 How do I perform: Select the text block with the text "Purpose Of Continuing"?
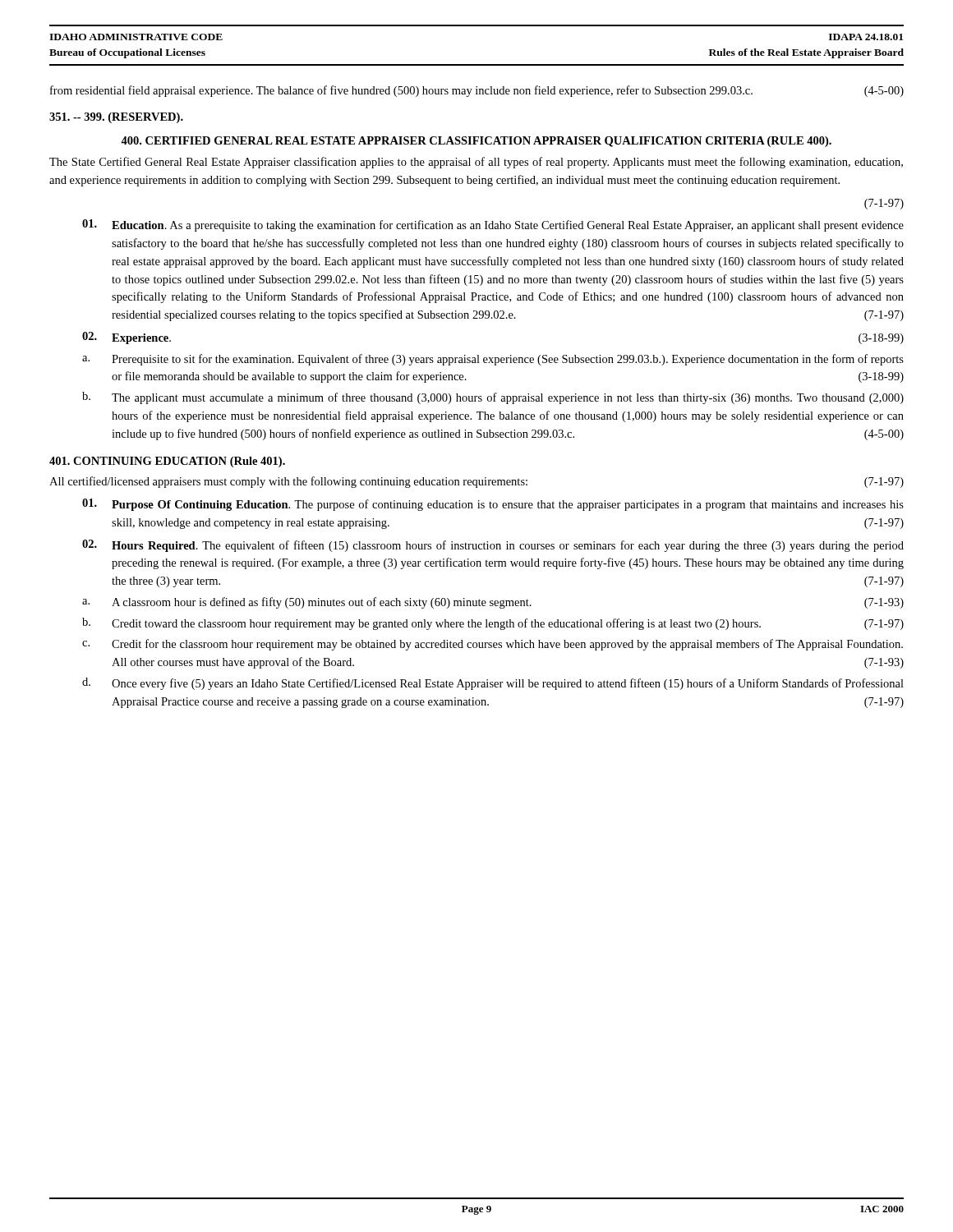click(493, 514)
